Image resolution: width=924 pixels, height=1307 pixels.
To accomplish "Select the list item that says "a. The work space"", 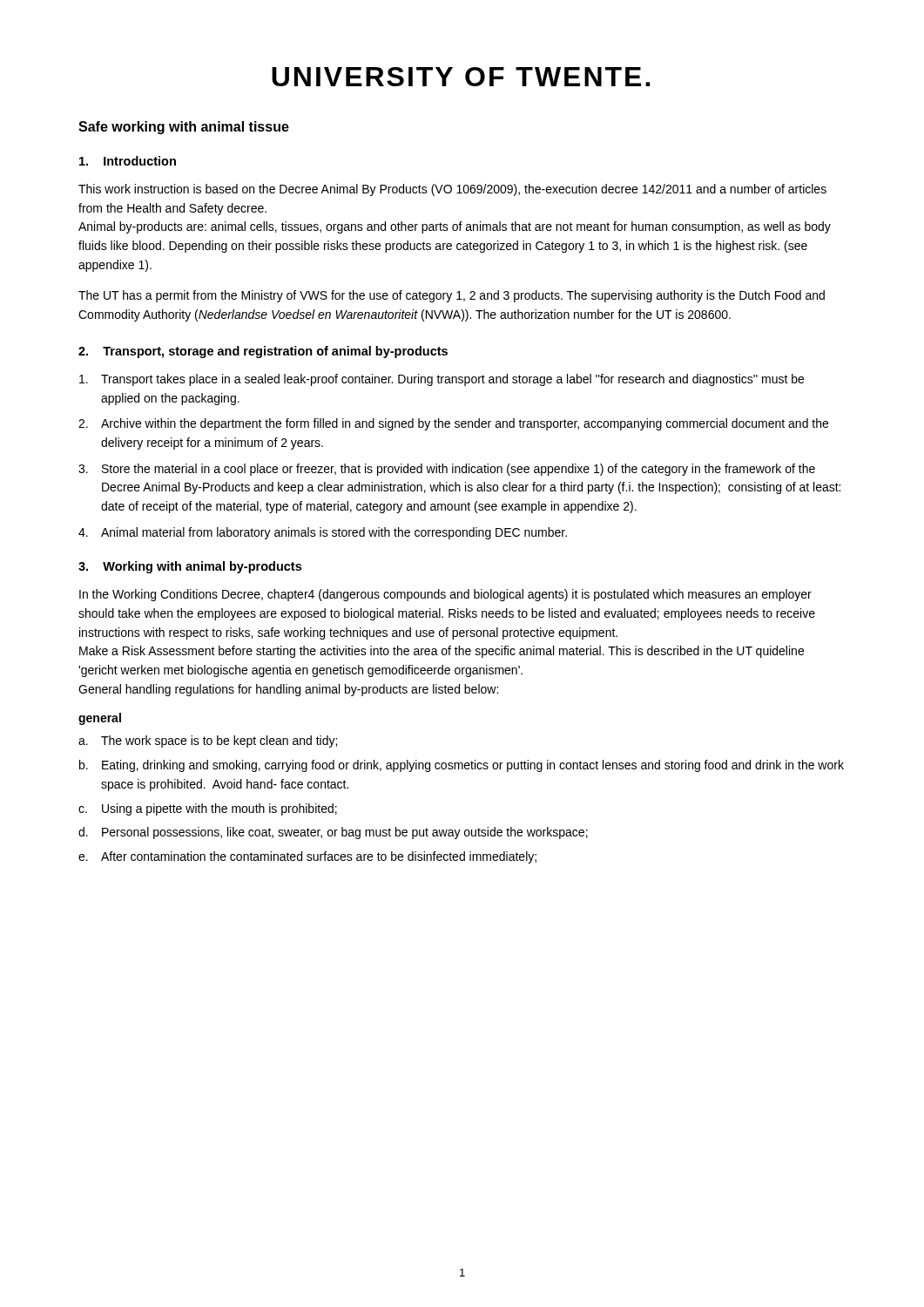I will pyautogui.click(x=208, y=742).
